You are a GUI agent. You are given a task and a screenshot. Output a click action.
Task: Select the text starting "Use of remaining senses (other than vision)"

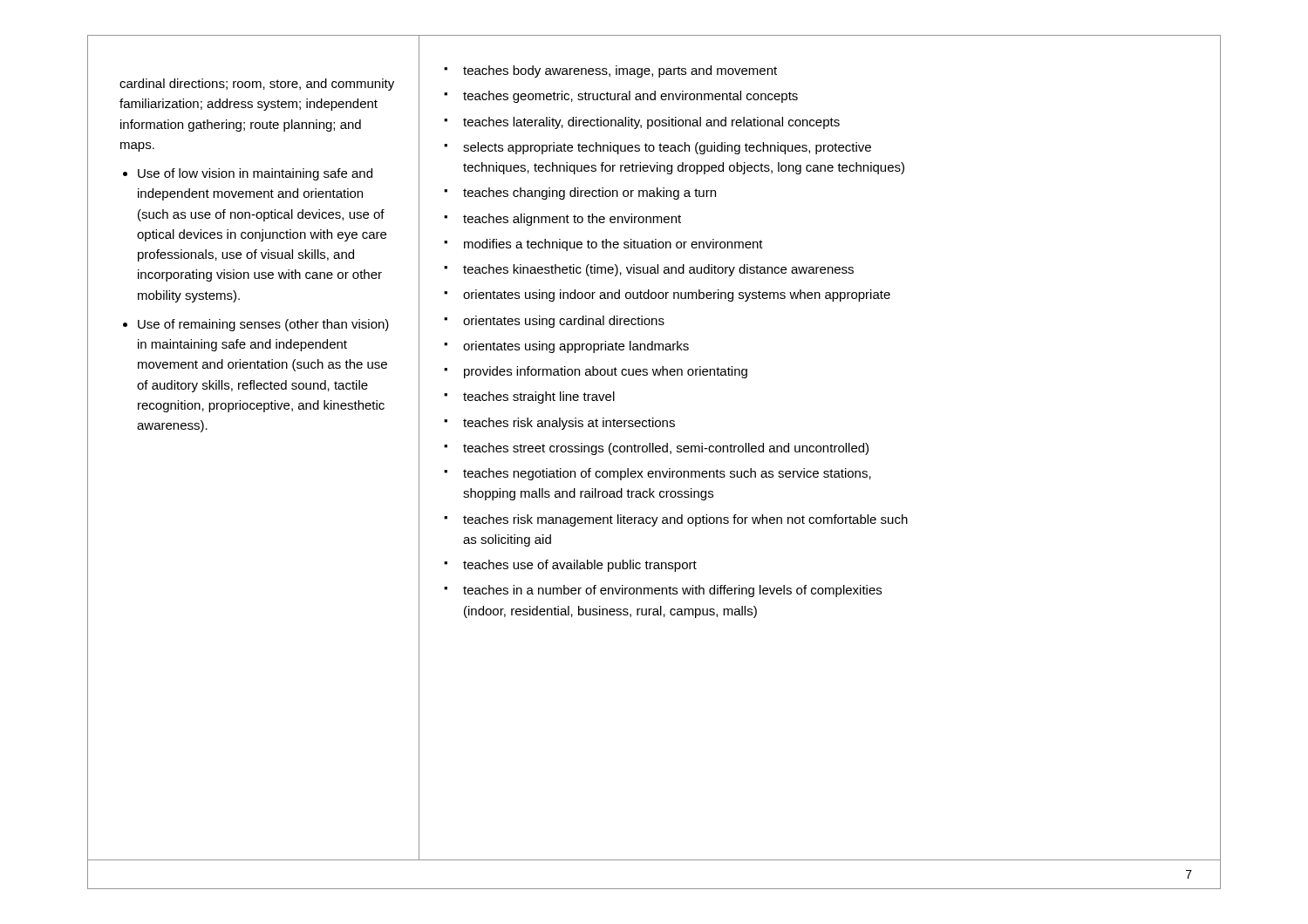pos(263,374)
